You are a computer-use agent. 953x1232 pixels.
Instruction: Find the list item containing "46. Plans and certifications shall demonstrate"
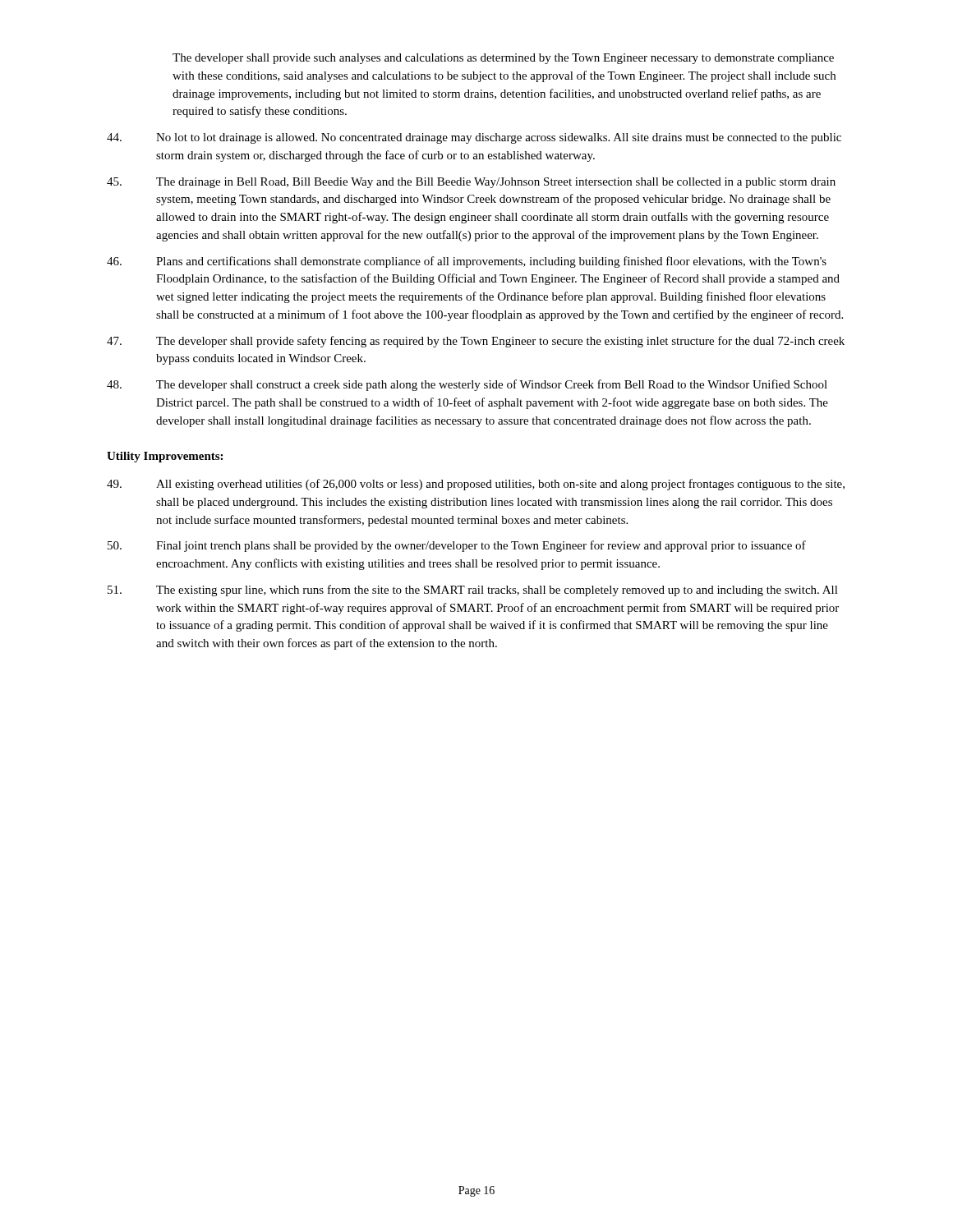point(476,288)
